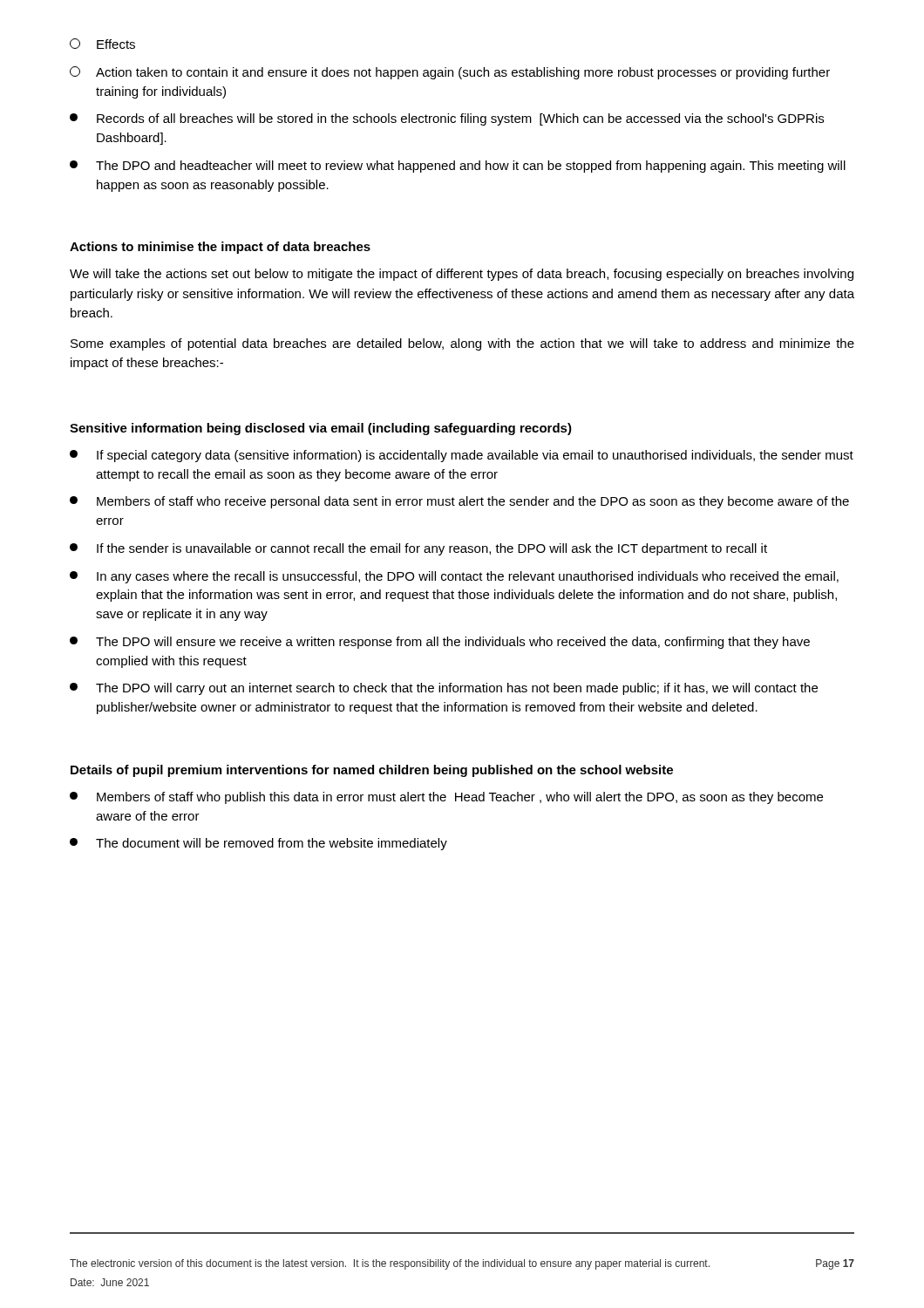
Task: Locate the element starting "If special category data (sensitive information)"
Action: click(x=462, y=464)
